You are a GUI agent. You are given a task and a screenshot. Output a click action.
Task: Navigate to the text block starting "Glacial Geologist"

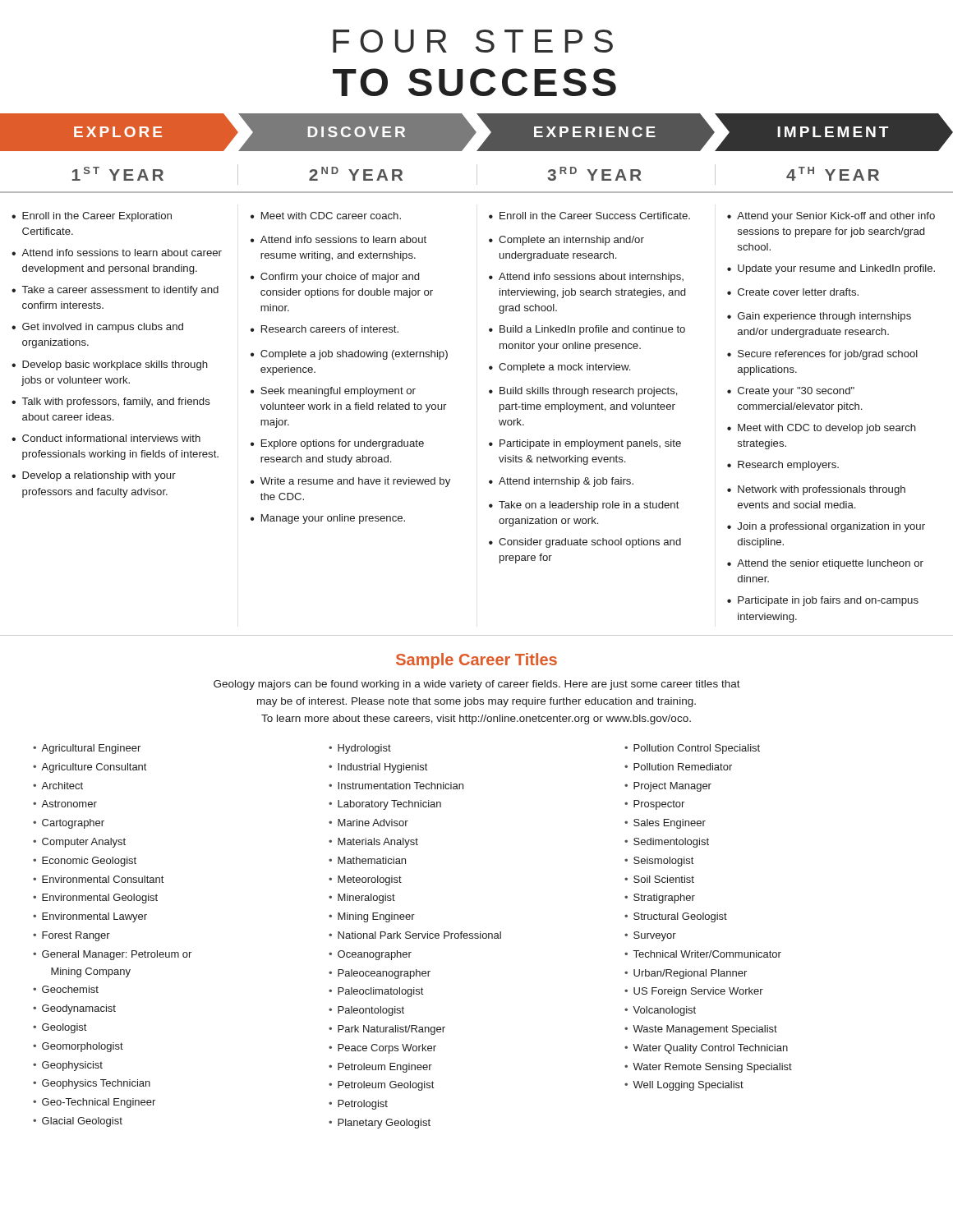coord(82,1121)
